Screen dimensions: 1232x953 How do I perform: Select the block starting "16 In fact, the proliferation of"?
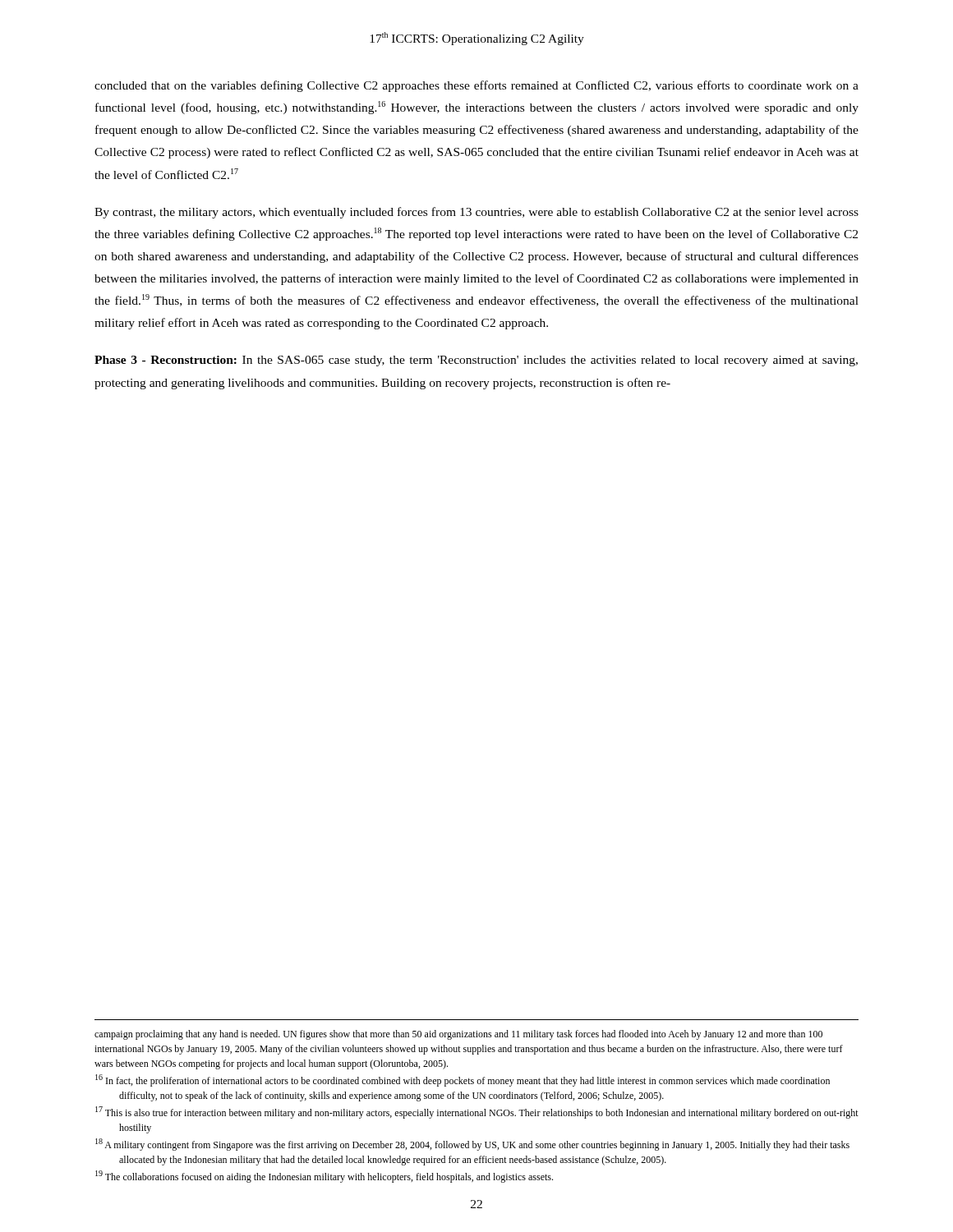pyautogui.click(x=462, y=1087)
